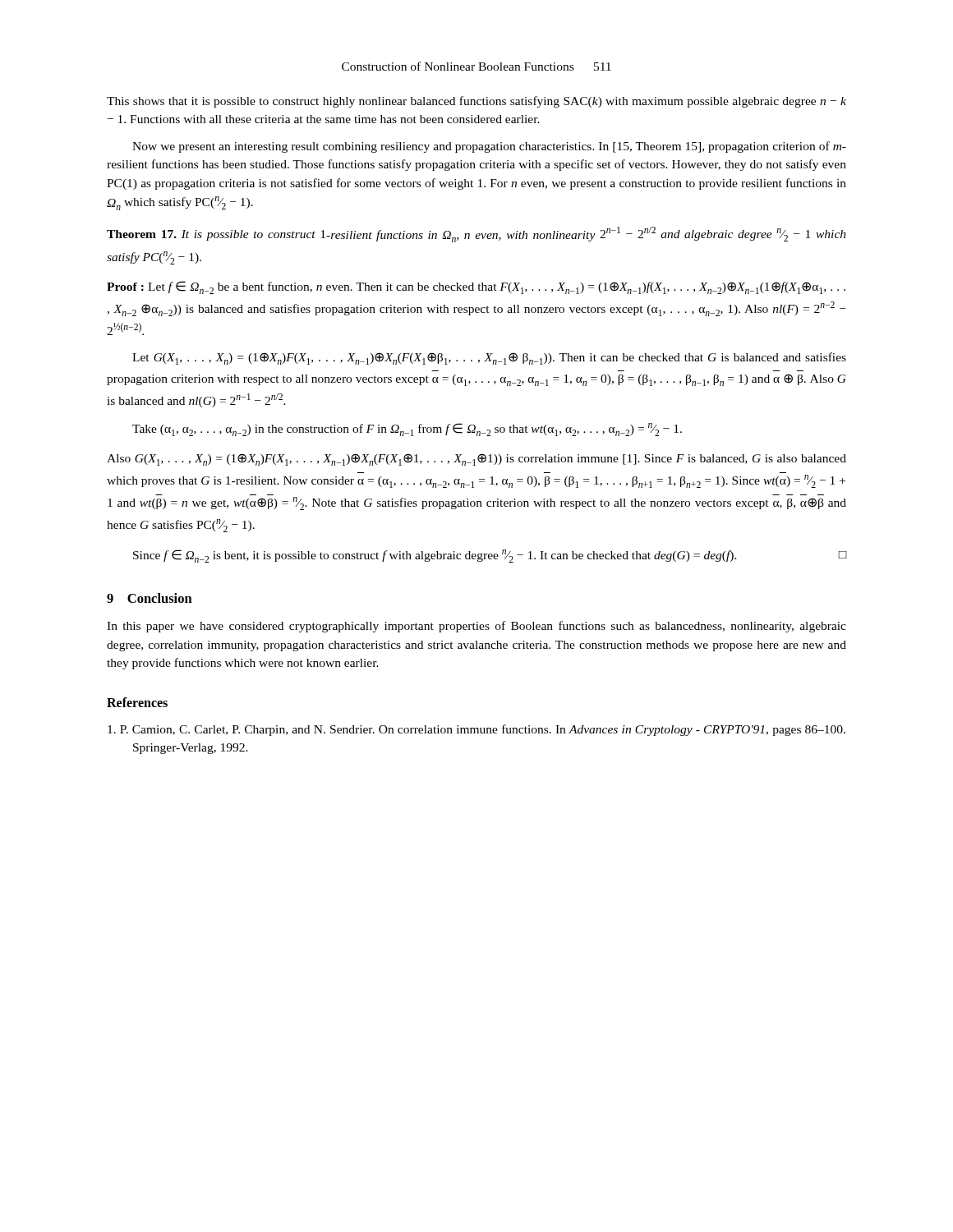The height and width of the screenshot is (1232, 953).
Task: Point to the block beginning "P. Camion, C. Carlet, P. Charpin,"
Action: click(x=476, y=738)
